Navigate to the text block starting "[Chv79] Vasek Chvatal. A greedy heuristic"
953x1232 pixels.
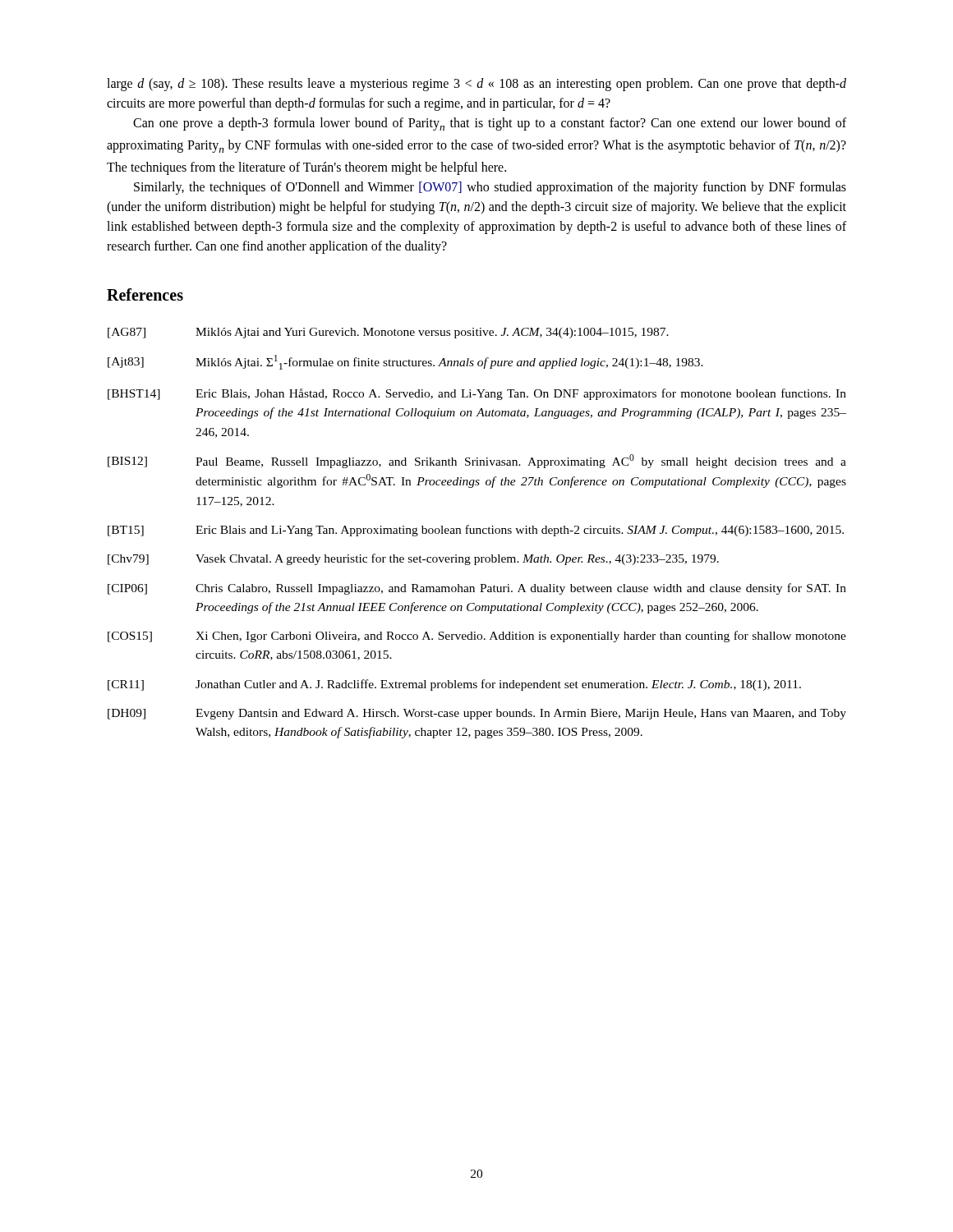pos(476,558)
